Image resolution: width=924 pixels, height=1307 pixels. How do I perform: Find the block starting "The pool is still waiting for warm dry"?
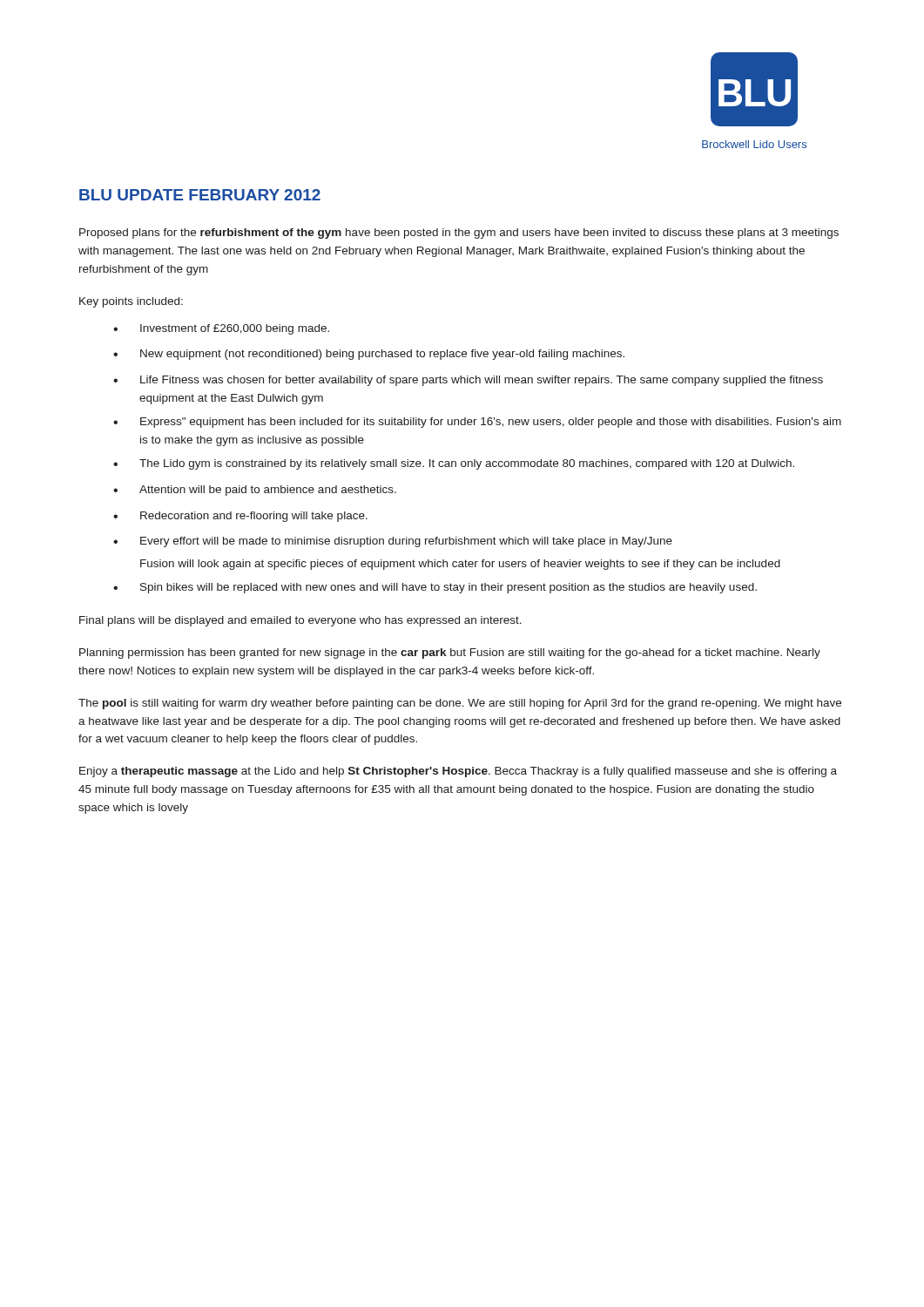[460, 721]
